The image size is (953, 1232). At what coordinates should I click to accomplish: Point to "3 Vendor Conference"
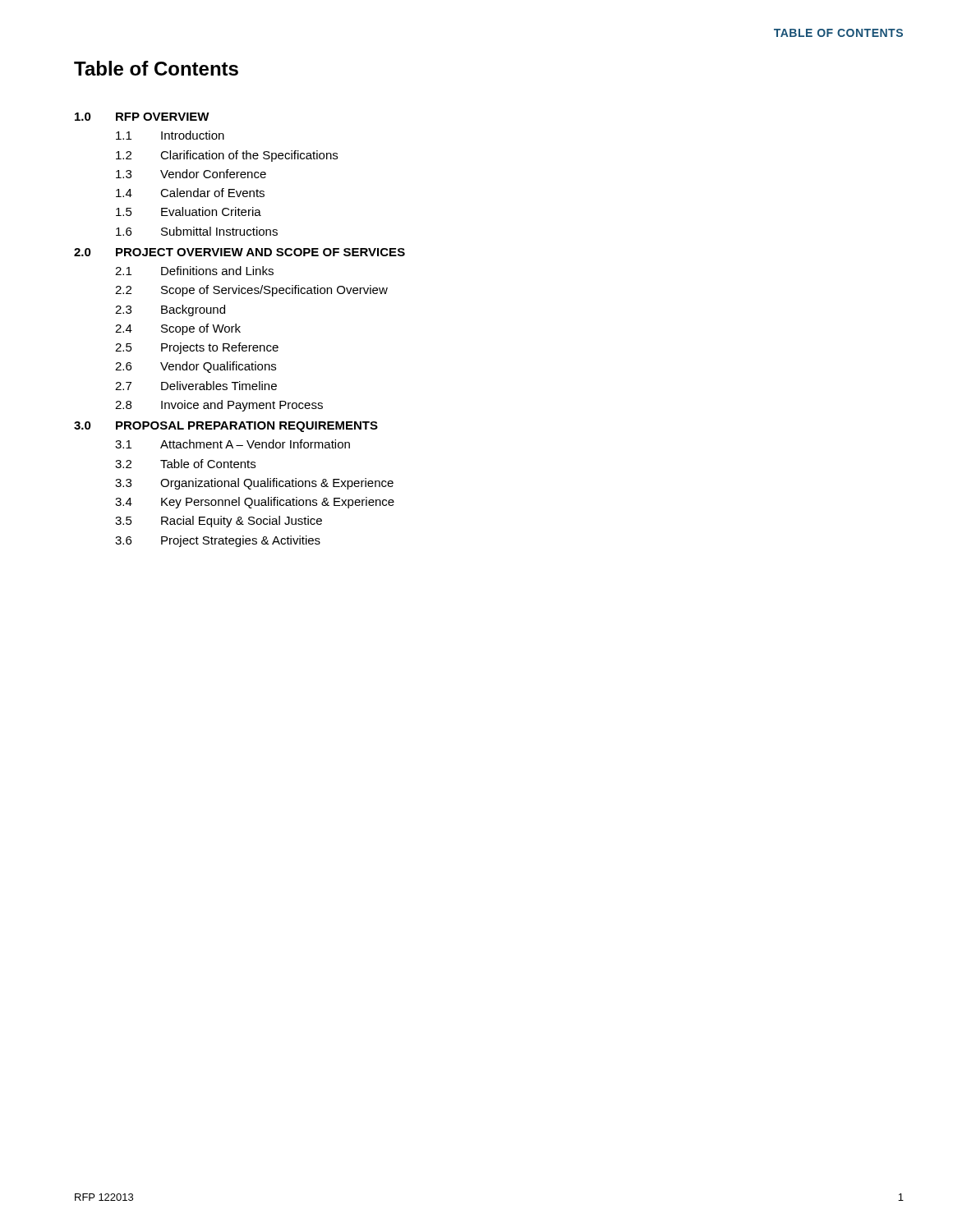pos(191,174)
